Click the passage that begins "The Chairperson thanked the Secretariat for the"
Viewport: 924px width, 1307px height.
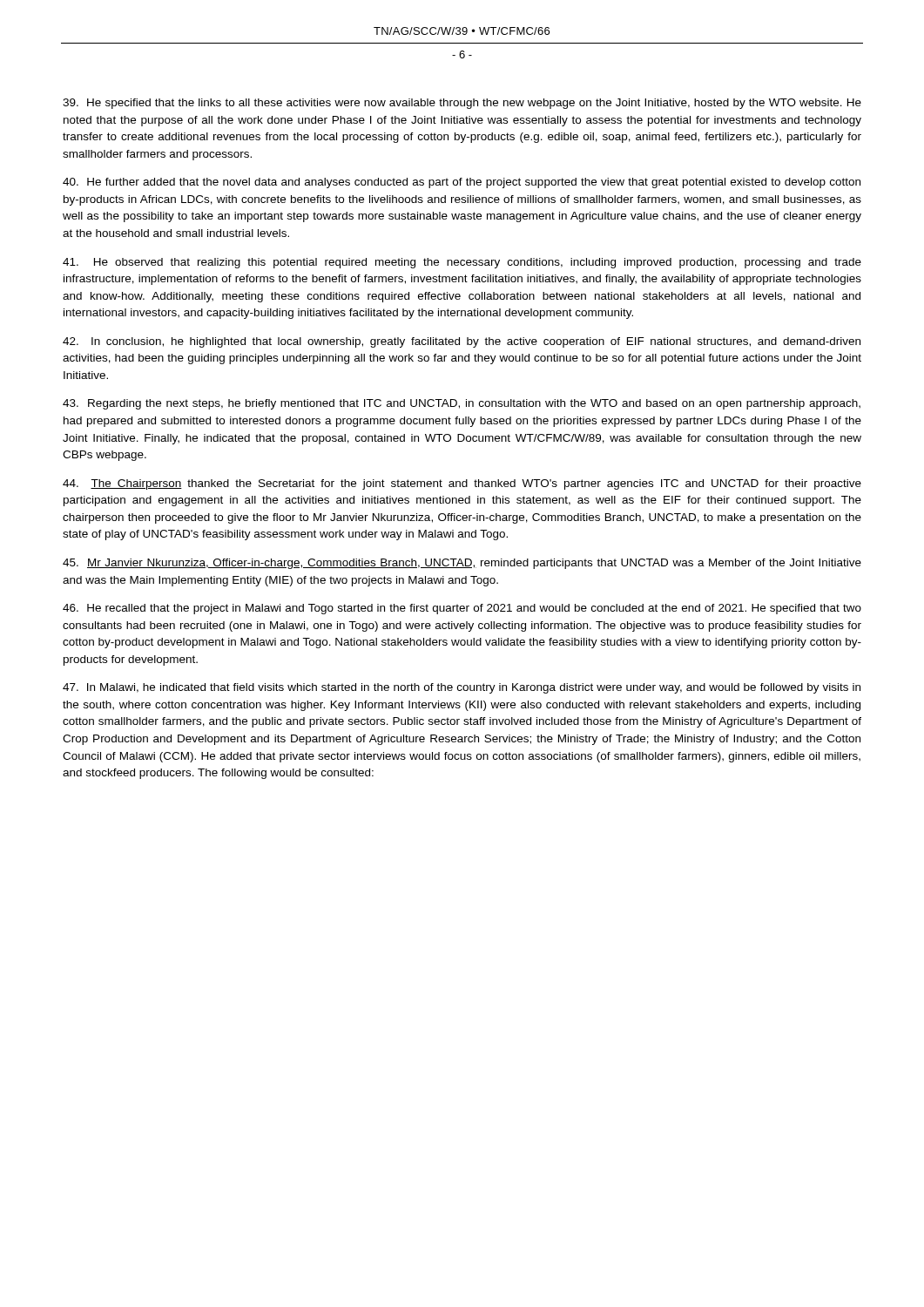click(462, 508)
